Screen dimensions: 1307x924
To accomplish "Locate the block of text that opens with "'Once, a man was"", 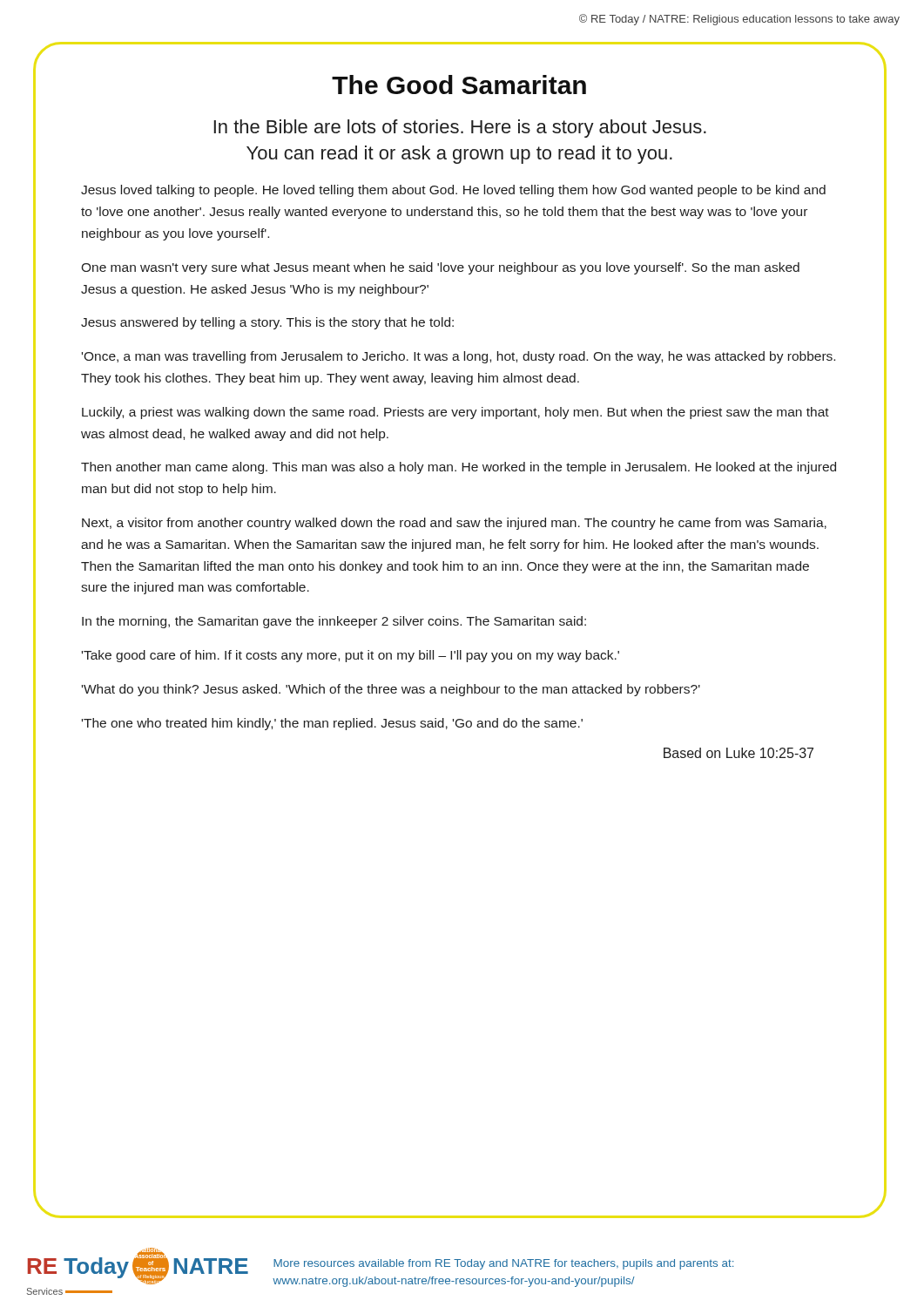I will point(460,368).
